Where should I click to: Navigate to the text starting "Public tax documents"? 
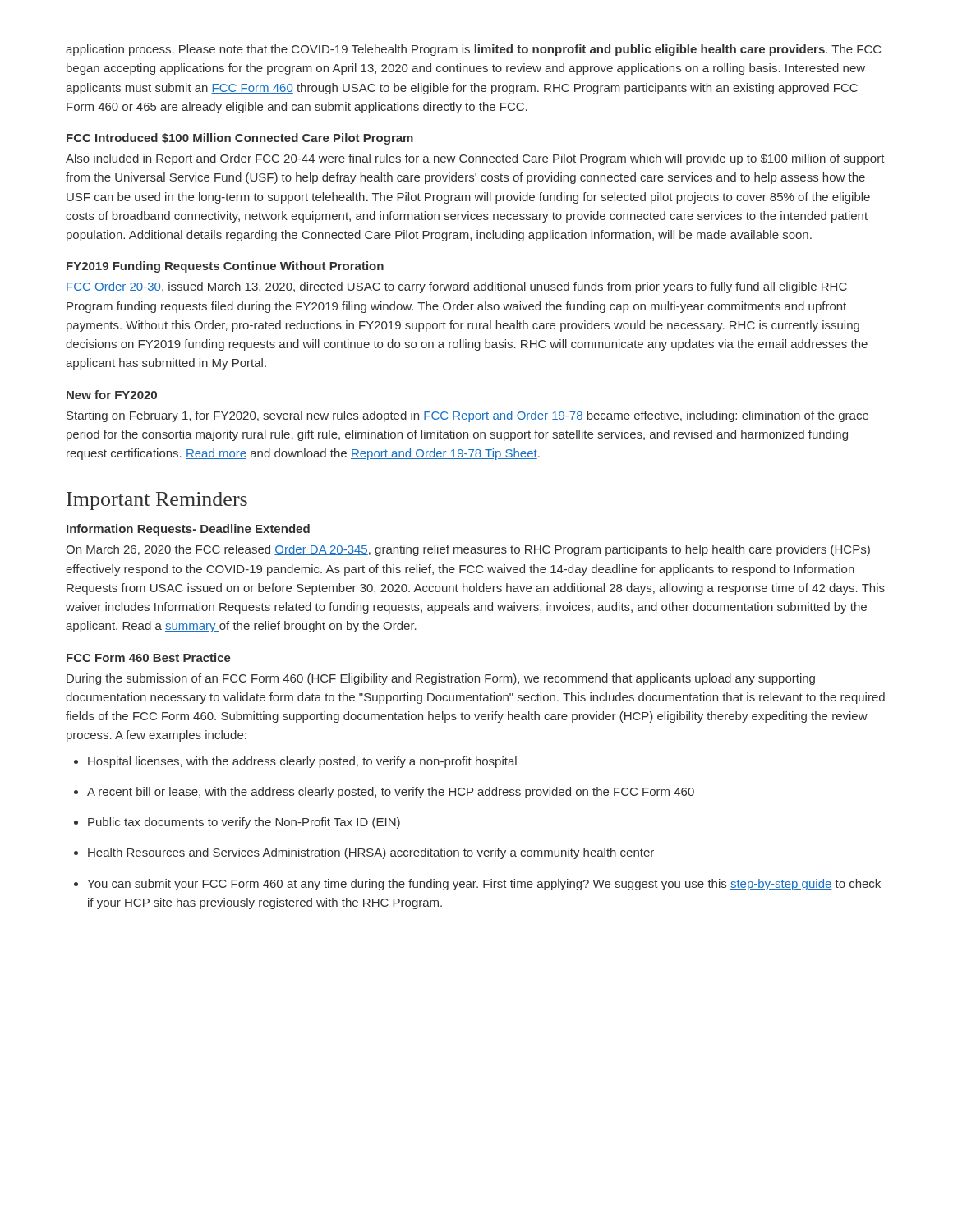244,822
